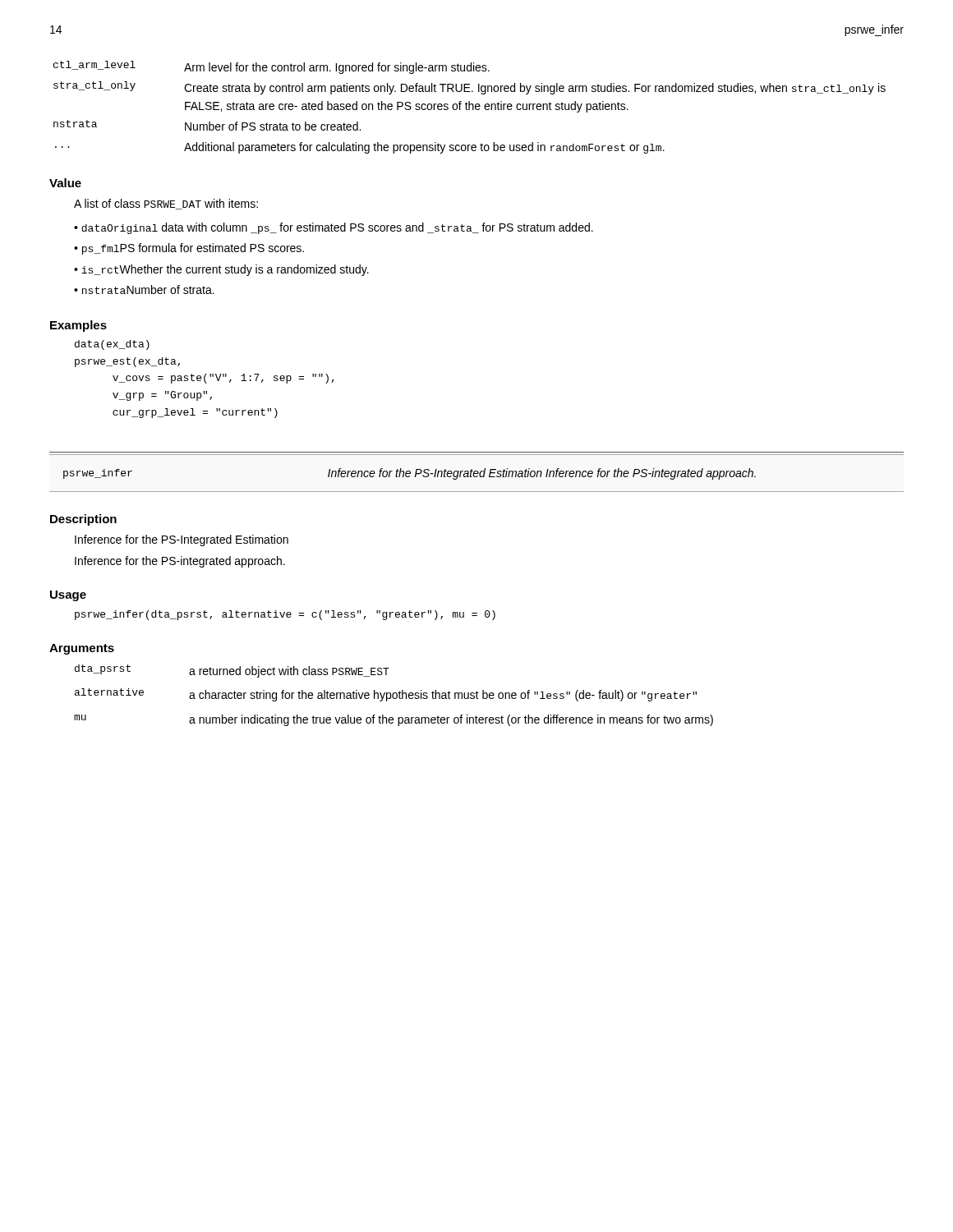Find the table that mentions "Additional parameters for"
Screen dimensions: 1232x953
tap(476, 108)
